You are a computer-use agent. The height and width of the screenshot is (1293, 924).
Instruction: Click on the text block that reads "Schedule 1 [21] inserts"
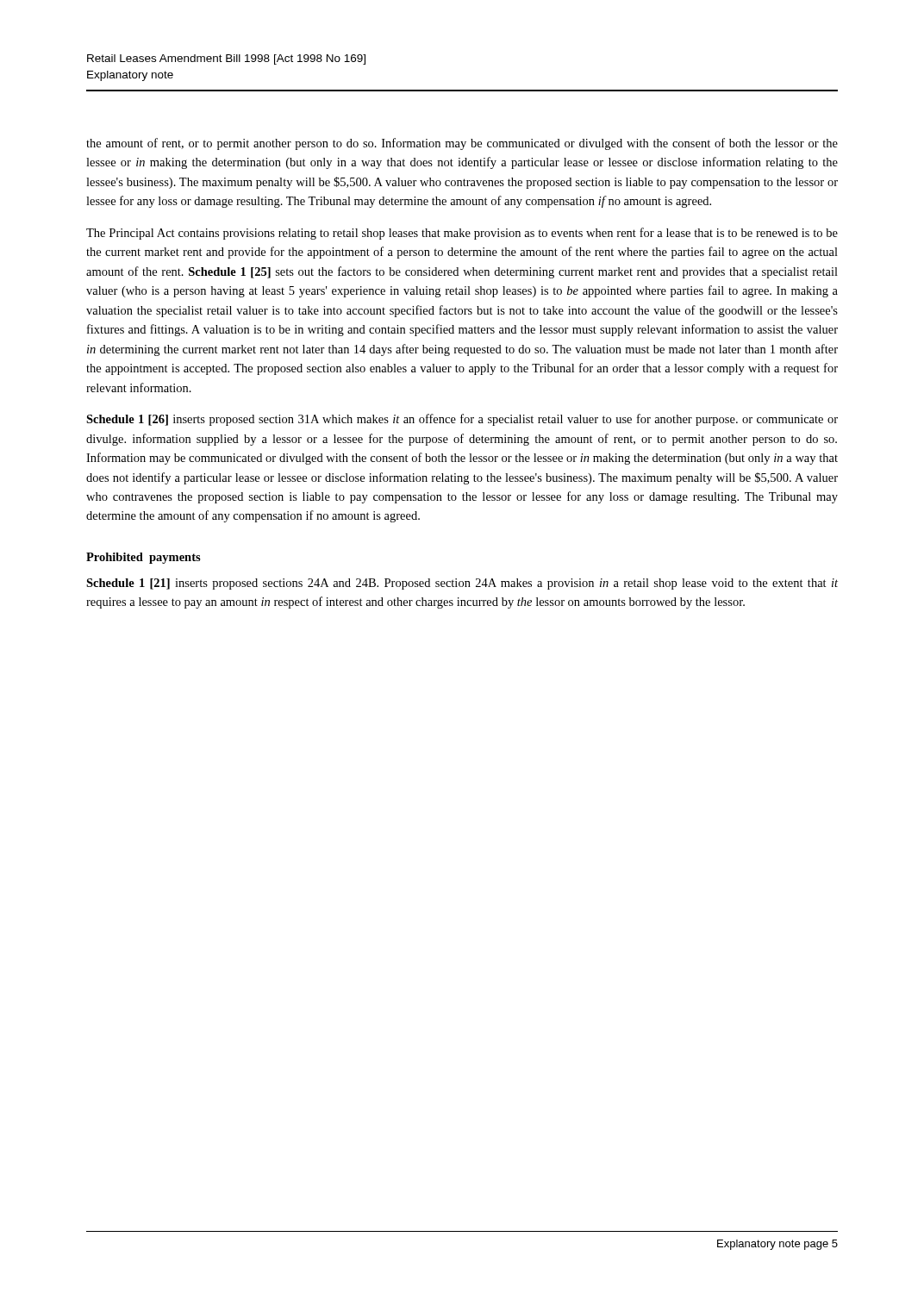(x=462, y=592)
